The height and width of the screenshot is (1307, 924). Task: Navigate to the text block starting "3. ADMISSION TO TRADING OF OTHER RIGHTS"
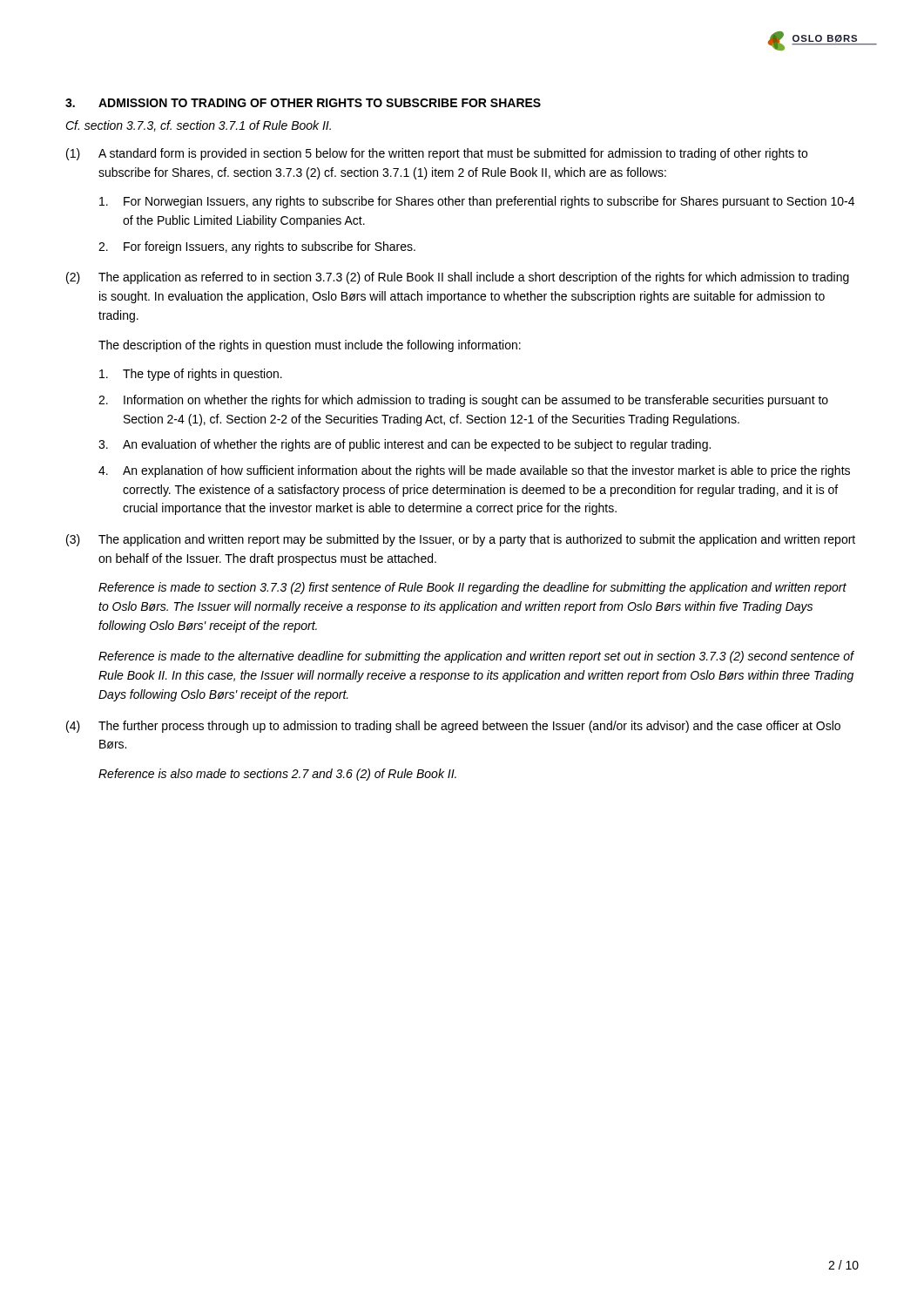point(303,103)
